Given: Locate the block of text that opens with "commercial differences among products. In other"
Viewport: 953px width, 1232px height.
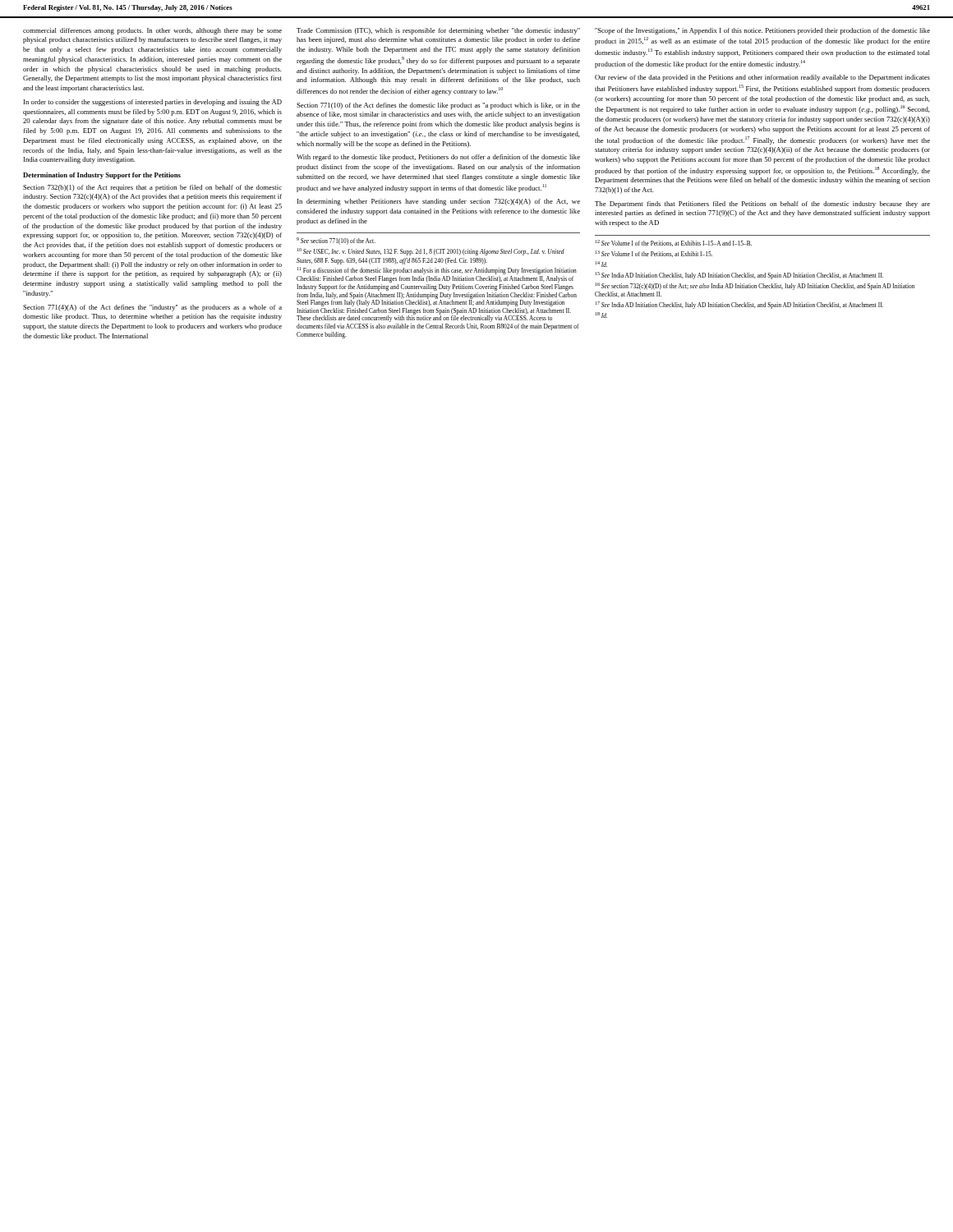Looking at the screenshot, I should (x=152, y=96).
